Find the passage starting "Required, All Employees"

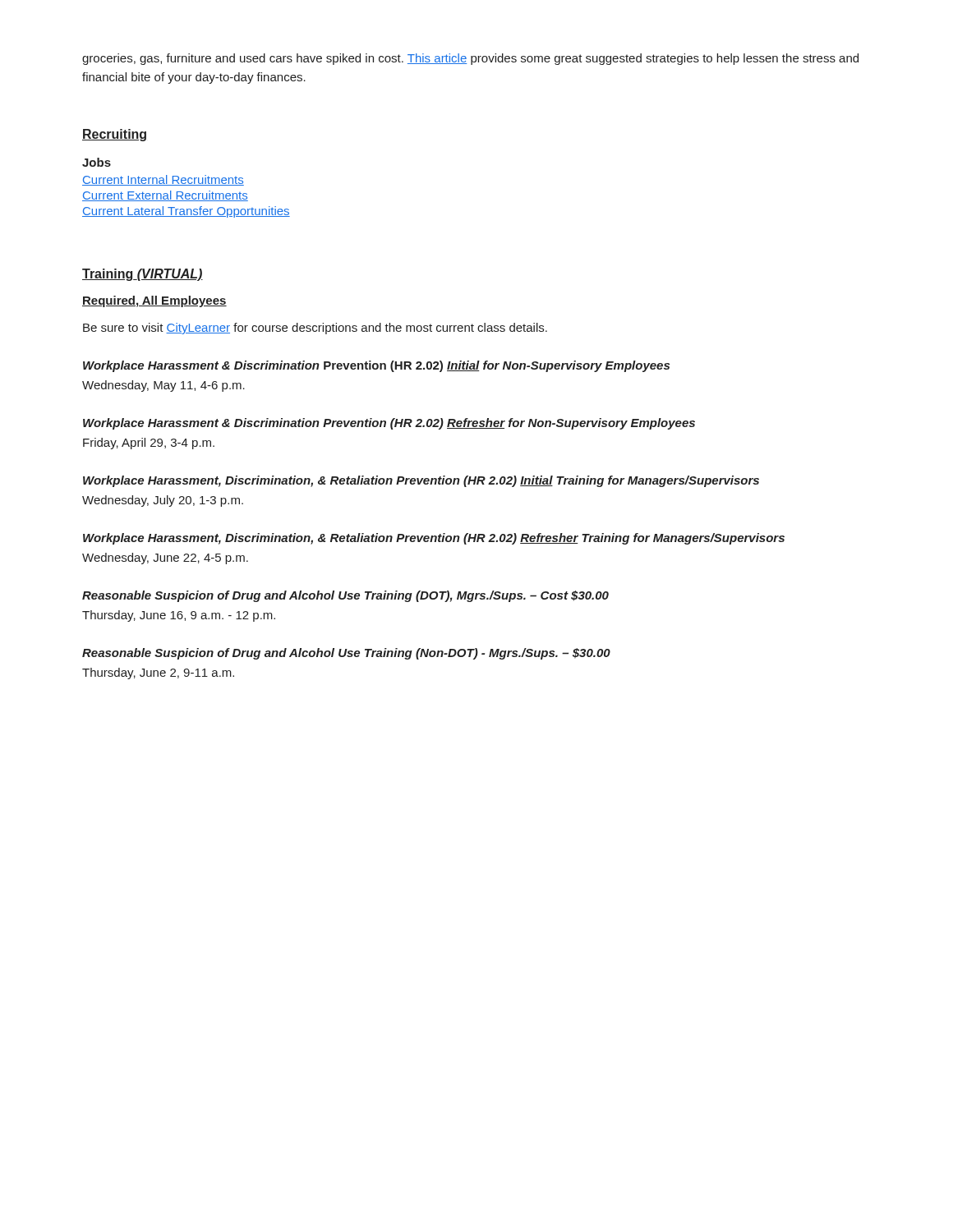pos(154,300)
